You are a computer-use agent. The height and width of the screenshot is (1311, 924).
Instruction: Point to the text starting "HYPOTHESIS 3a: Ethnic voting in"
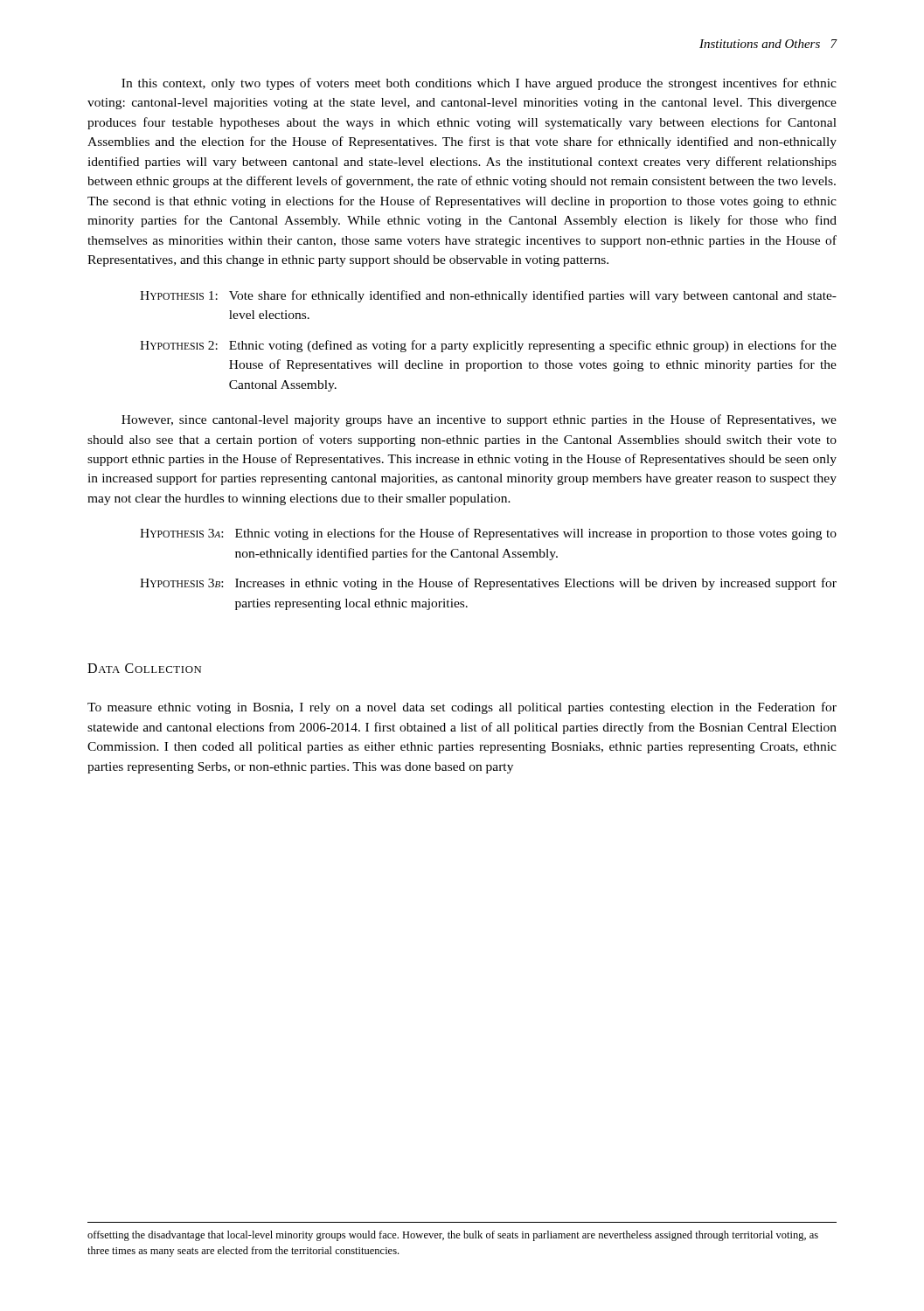(x=488, y=543)
